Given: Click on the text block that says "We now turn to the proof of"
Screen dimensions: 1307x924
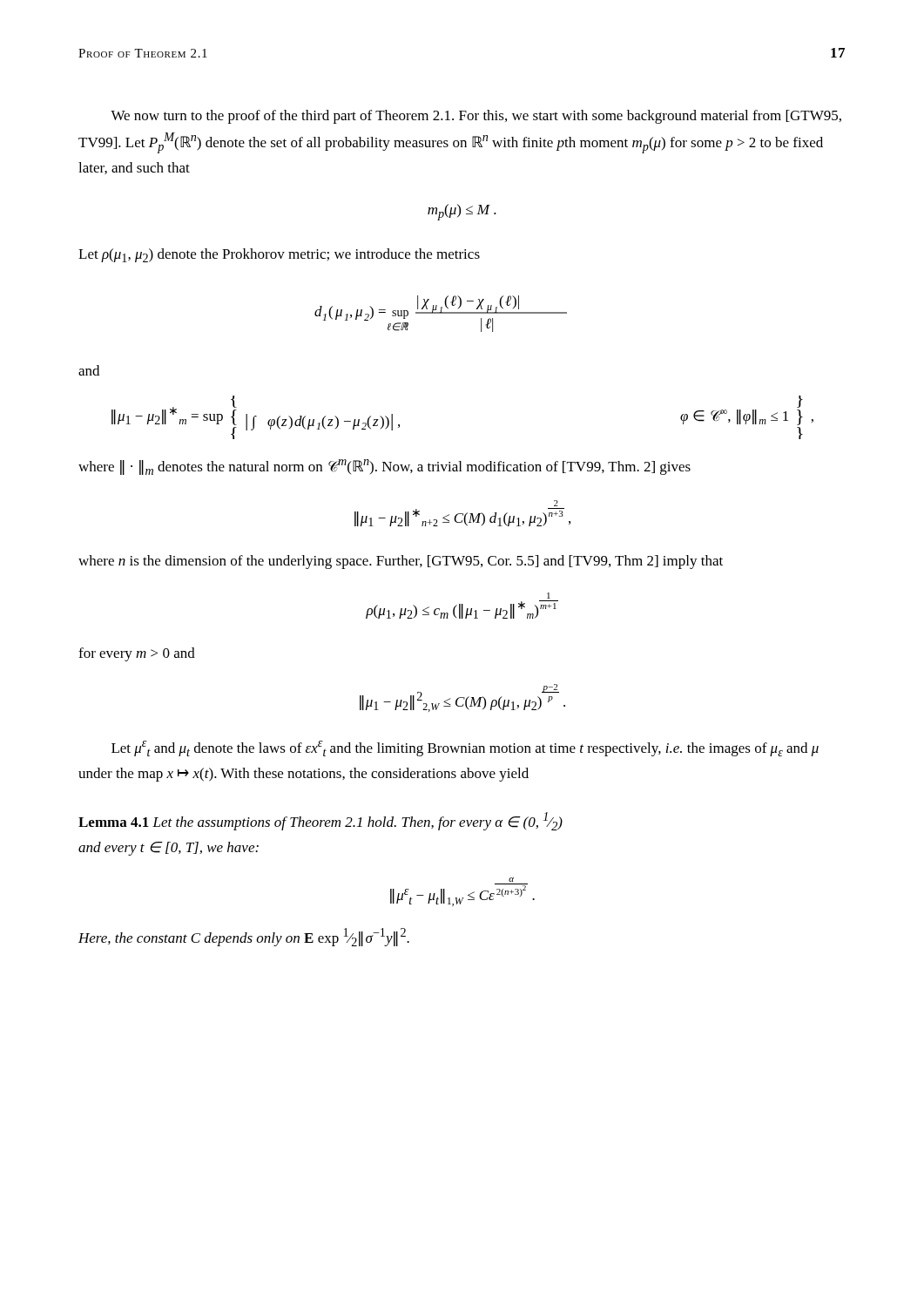Looking at the screenshot, I should tap(460, 142).
